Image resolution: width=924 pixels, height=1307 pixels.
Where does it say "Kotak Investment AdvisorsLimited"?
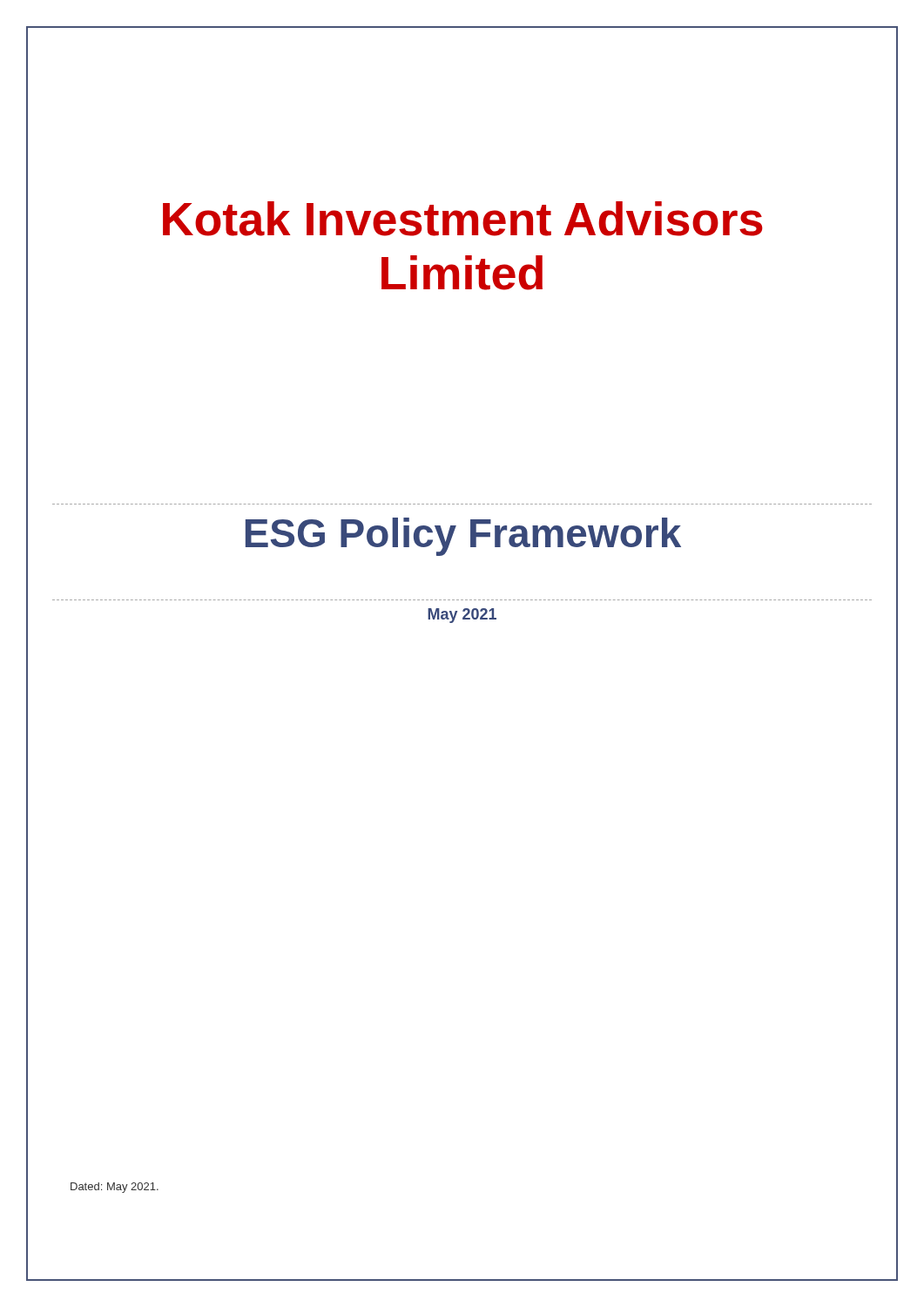tap(462, 246)
